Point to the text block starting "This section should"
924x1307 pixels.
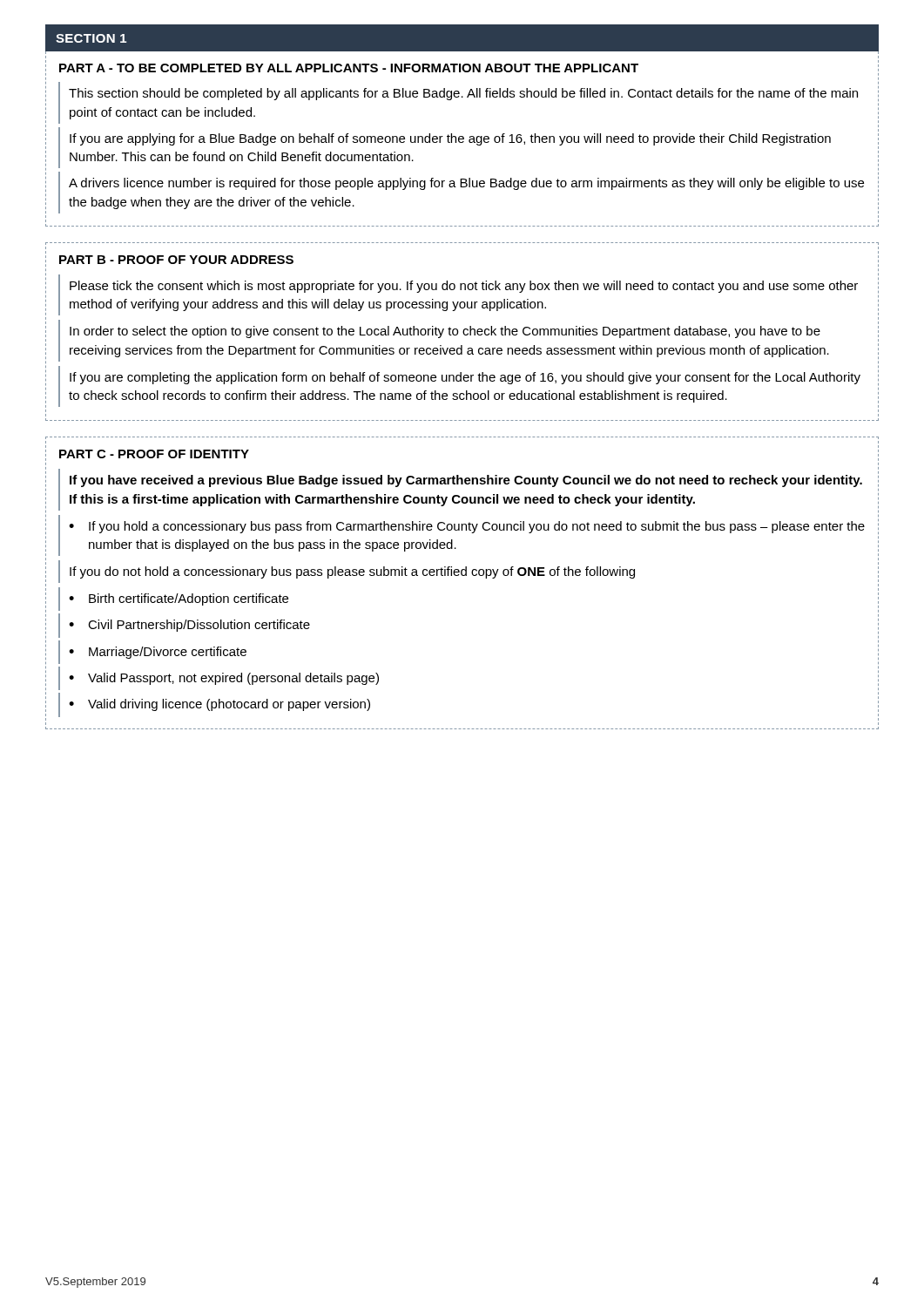point(464,102)
